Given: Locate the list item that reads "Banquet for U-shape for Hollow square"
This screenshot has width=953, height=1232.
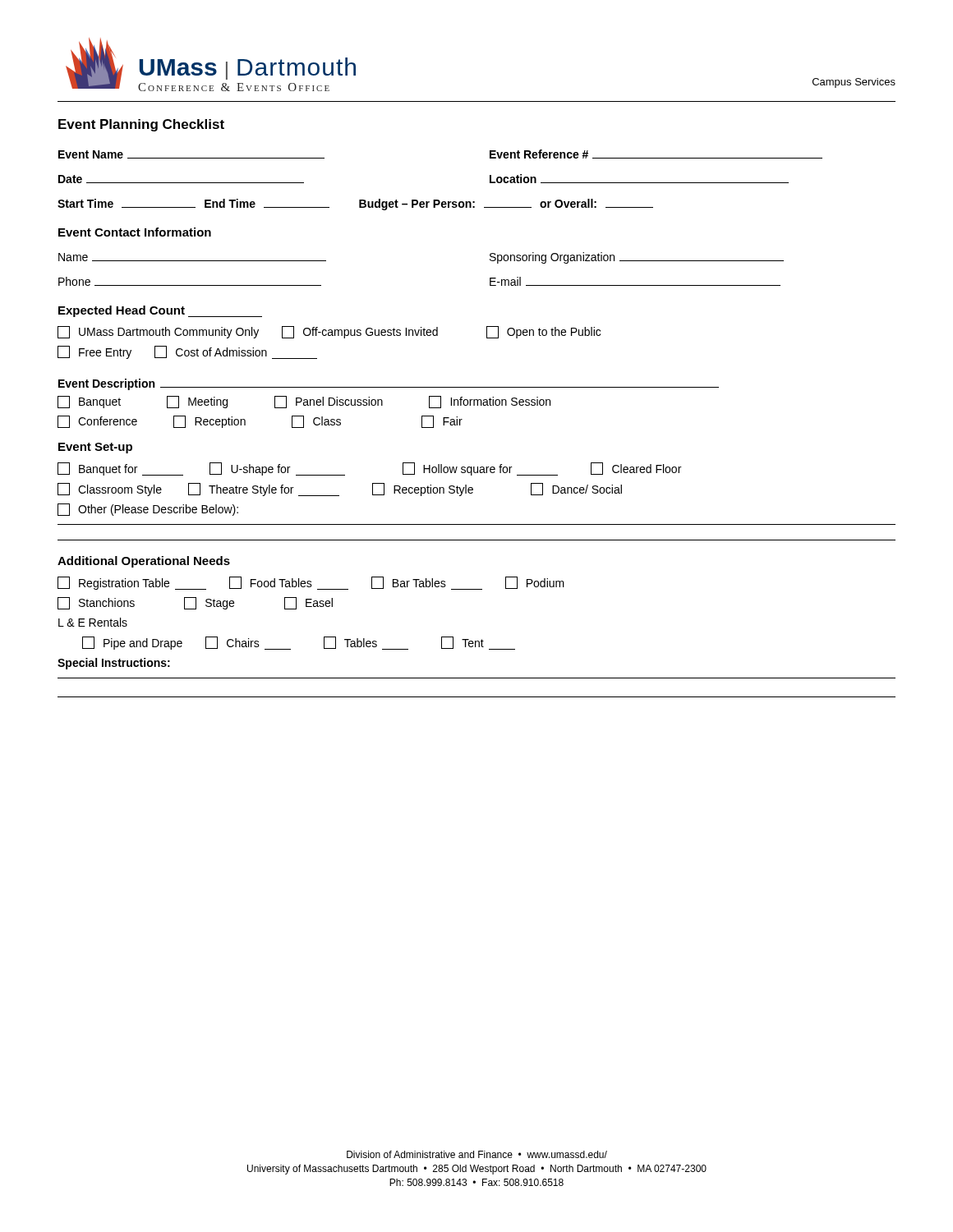Looking at the screenshot, I should 94,469.
